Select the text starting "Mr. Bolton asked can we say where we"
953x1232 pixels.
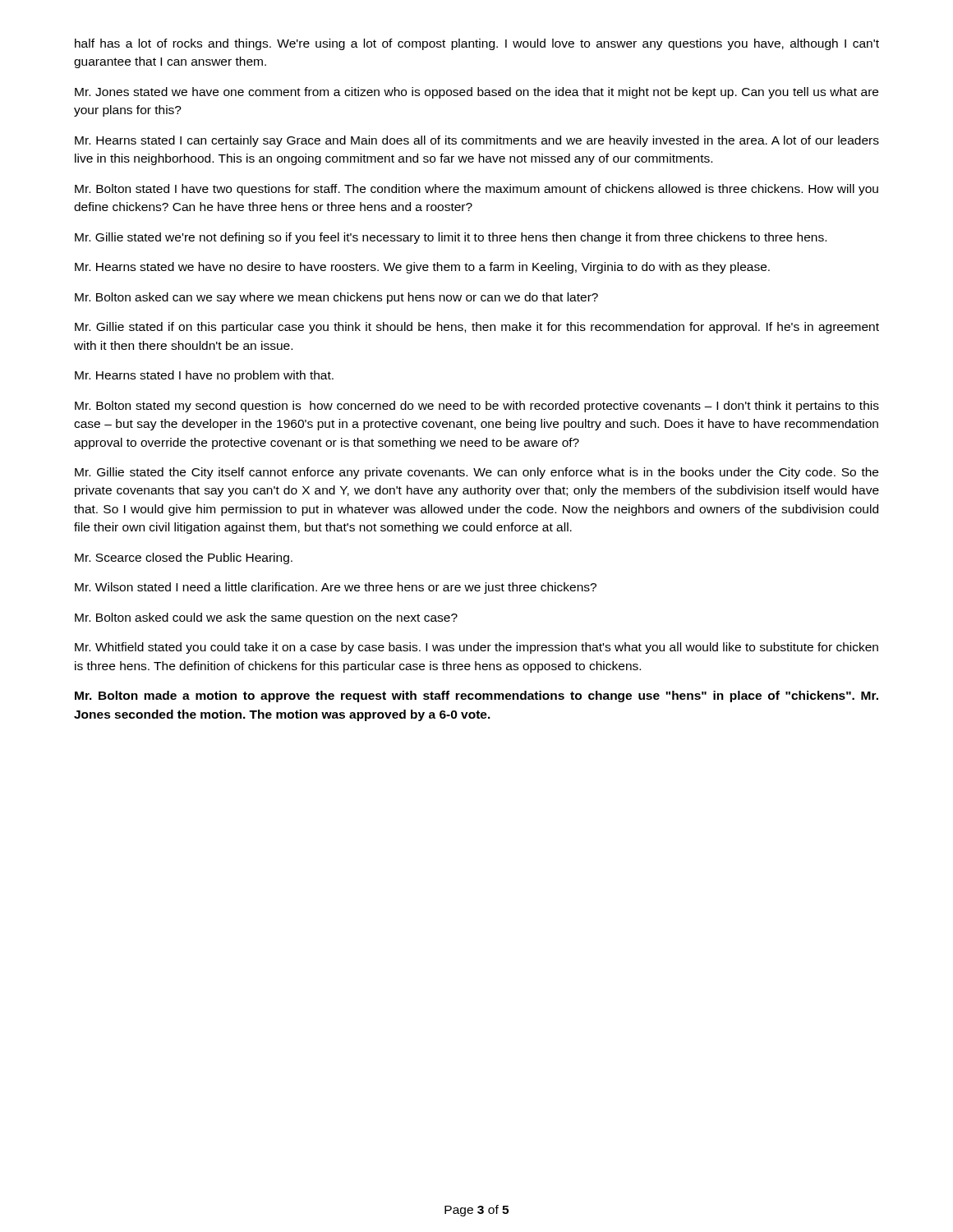click(336, 297)
